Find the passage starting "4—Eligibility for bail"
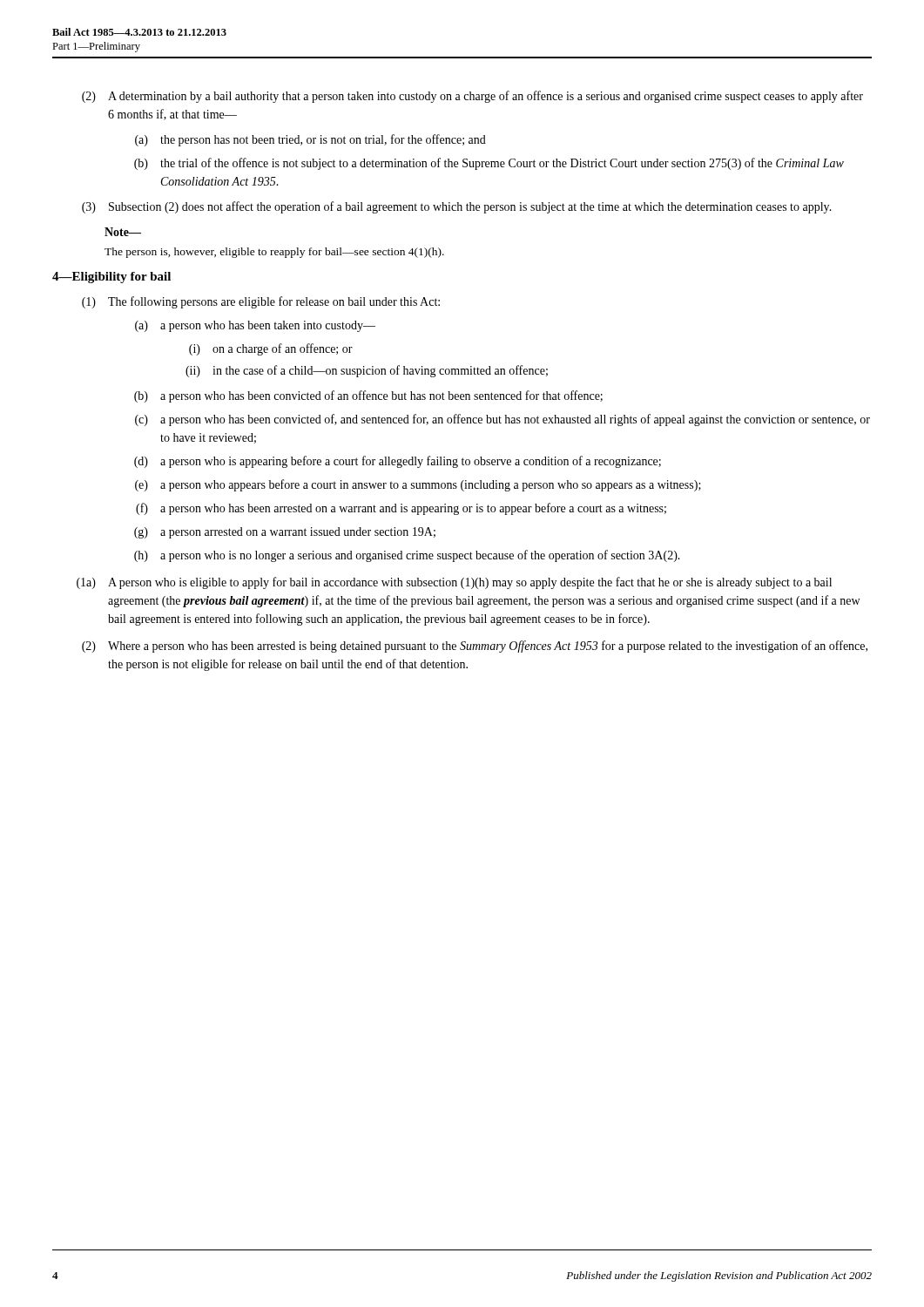 click(x=112, y=276)
